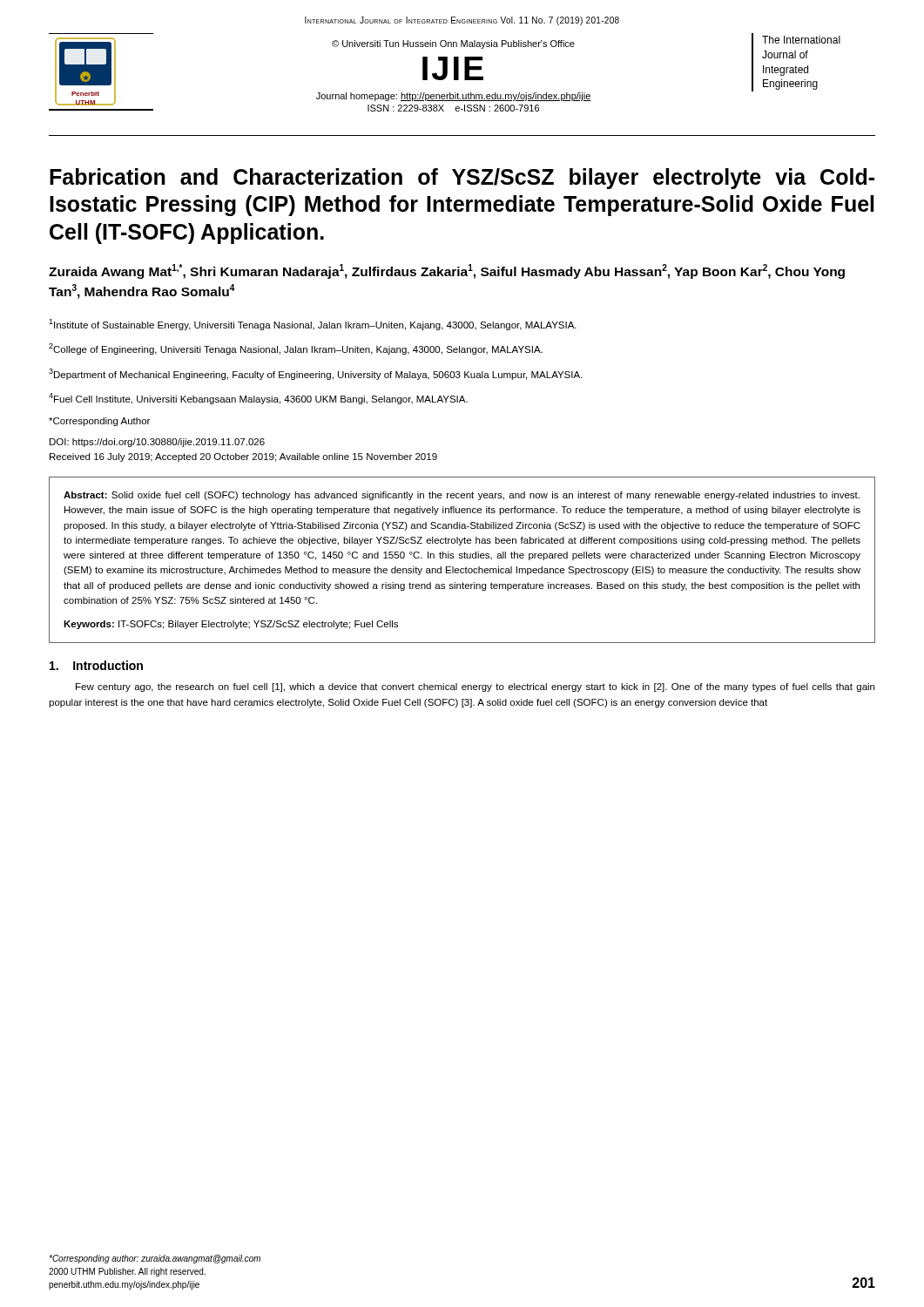Click on the text block starting "Corresponding Author"
924x1307 pixels.
click(x=99, y=420)
